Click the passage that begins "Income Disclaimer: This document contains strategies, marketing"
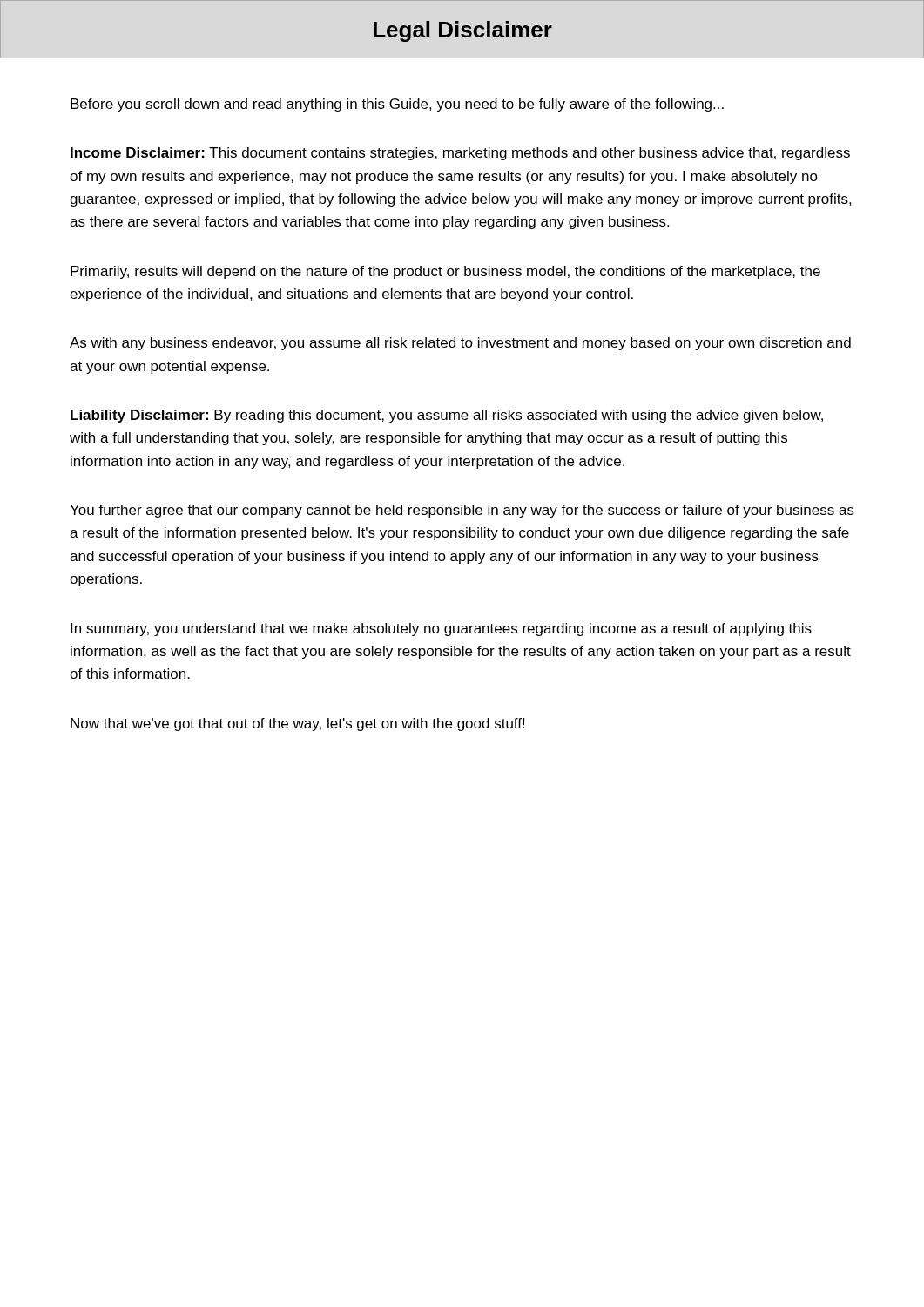Image resolution: width=924 pixels, height=1307 pixels. pyautogui.click(x=461, y=188)
